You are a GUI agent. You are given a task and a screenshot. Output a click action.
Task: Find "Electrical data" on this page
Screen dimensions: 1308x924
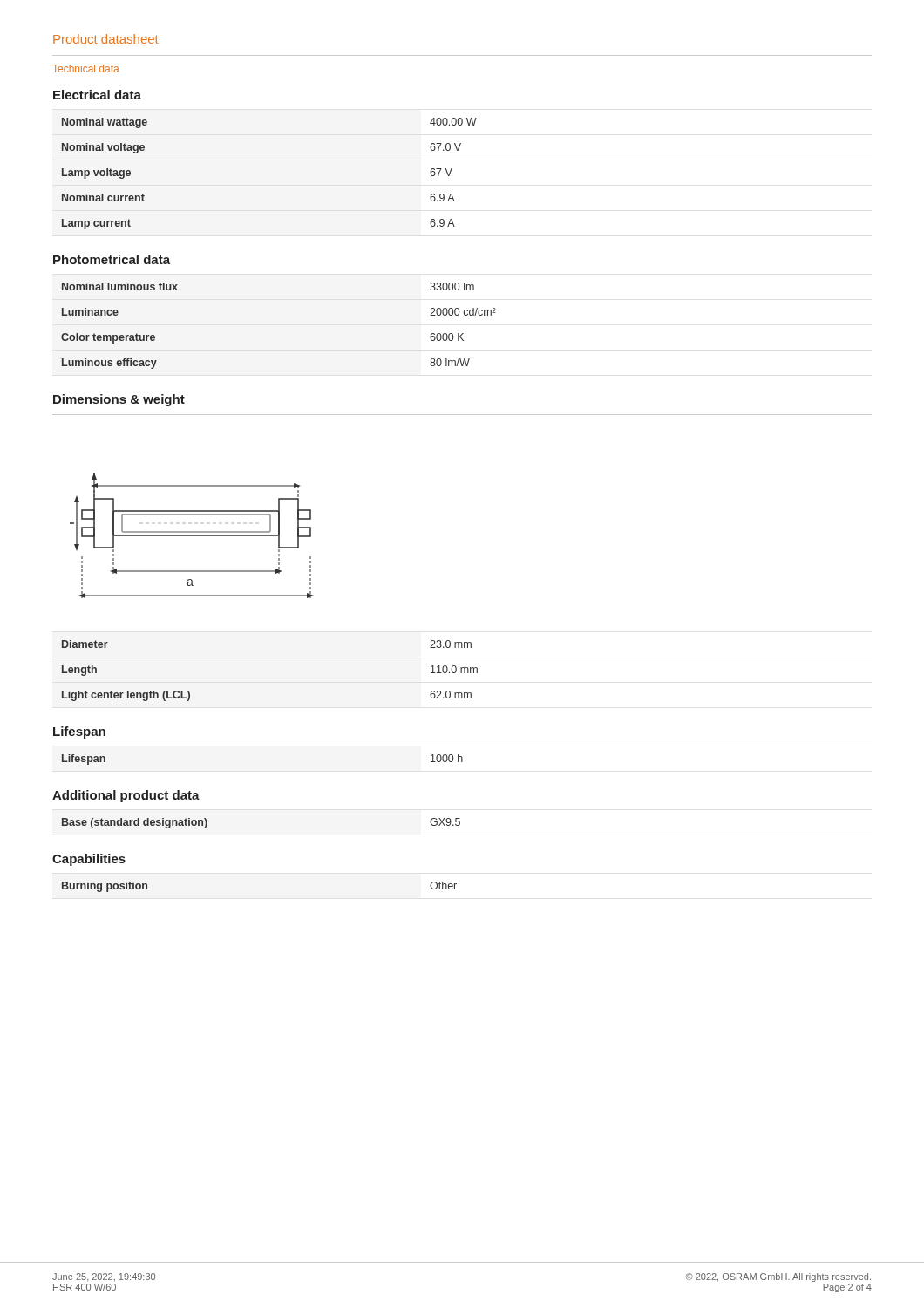[x=97, y=95]
